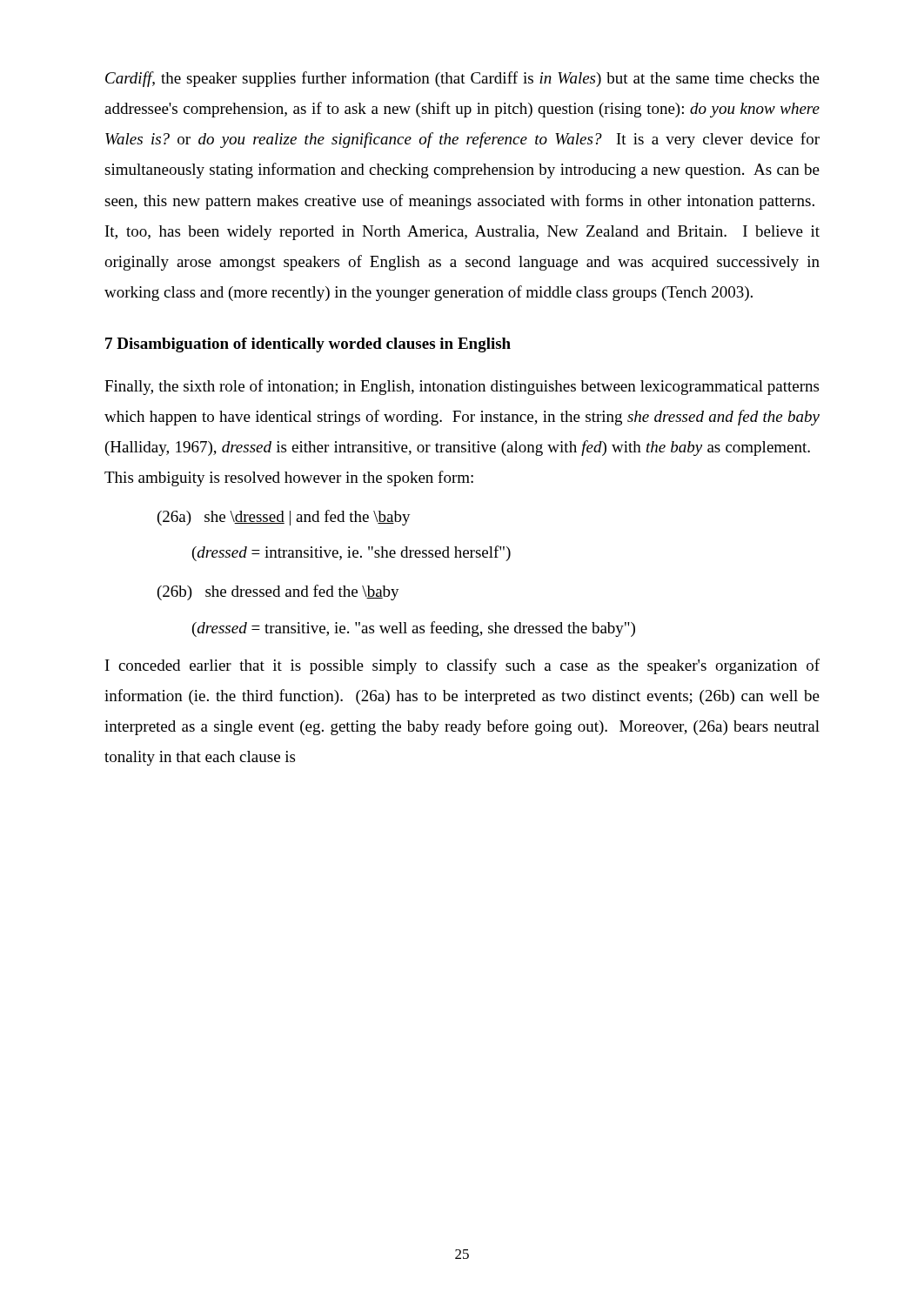Find the block on this page that starts "(26b) she dressed and fed the"

point(278,592)
